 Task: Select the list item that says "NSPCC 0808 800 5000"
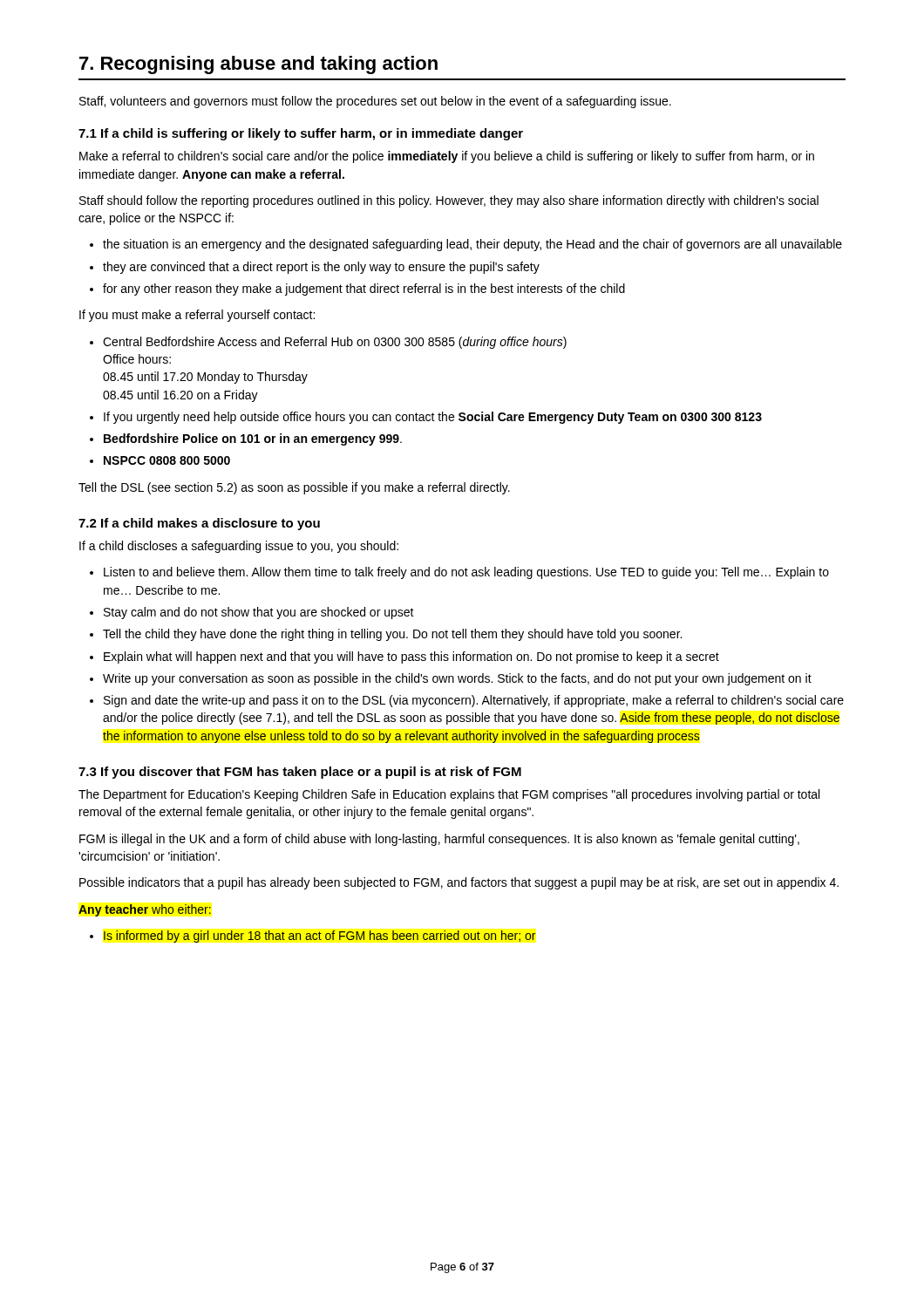pyautogui.click(x=167, y=461)
